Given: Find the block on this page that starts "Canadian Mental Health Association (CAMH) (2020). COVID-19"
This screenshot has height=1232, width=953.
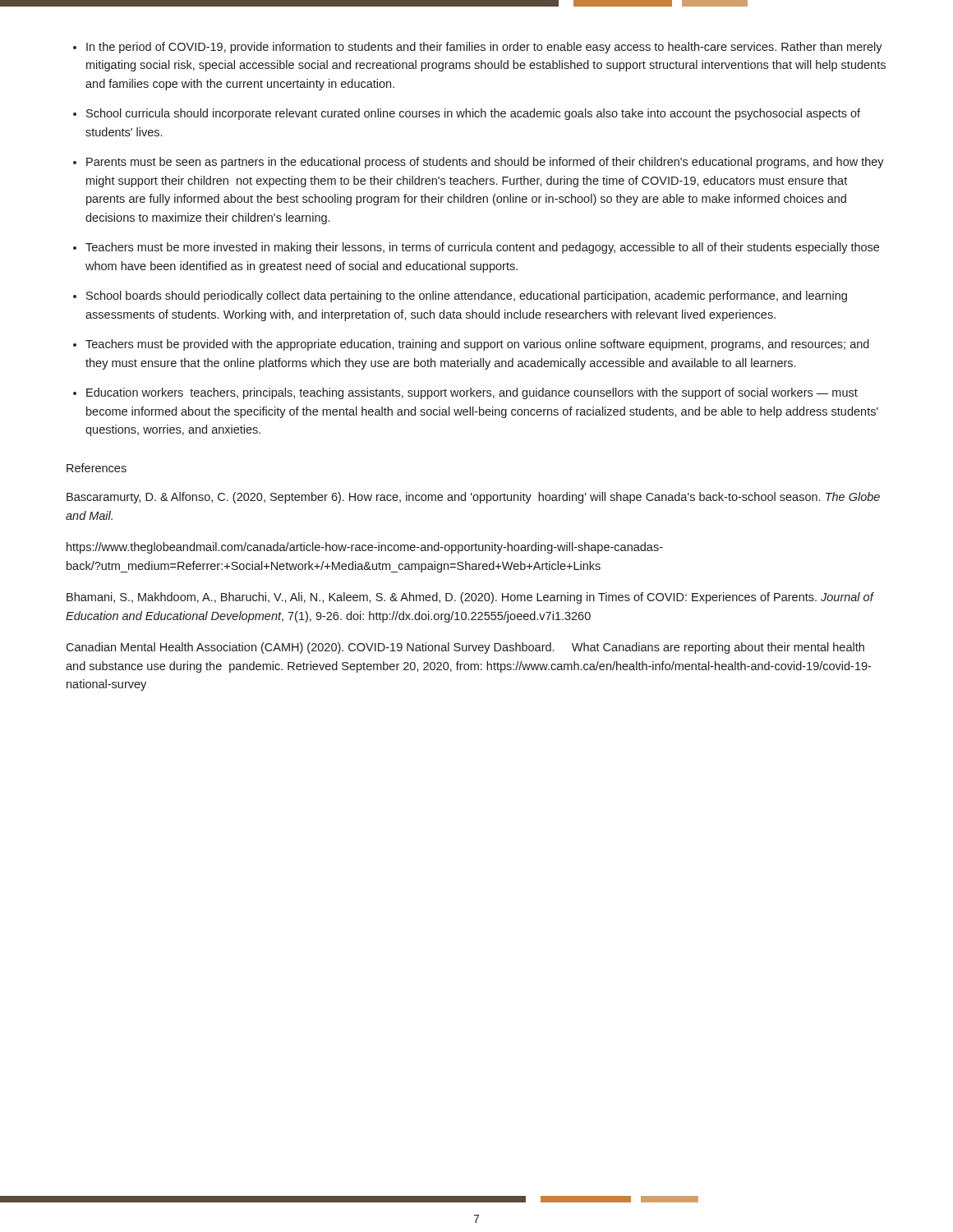Looking at the screenshot, I should point(469,666).
